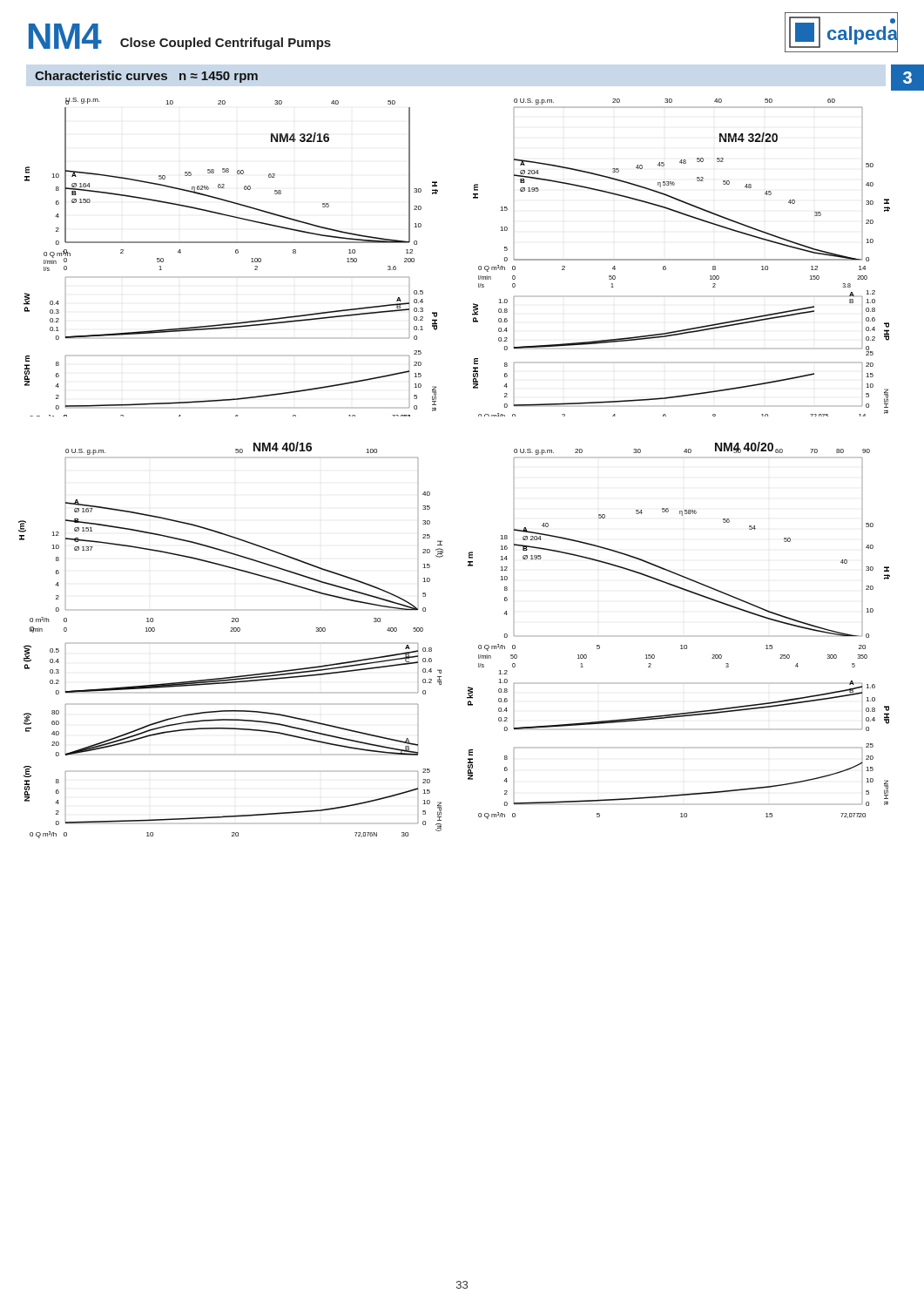Find the title that says "NM4 Close Coupled Centrifugal Pumps"

(x=179, y=37)
